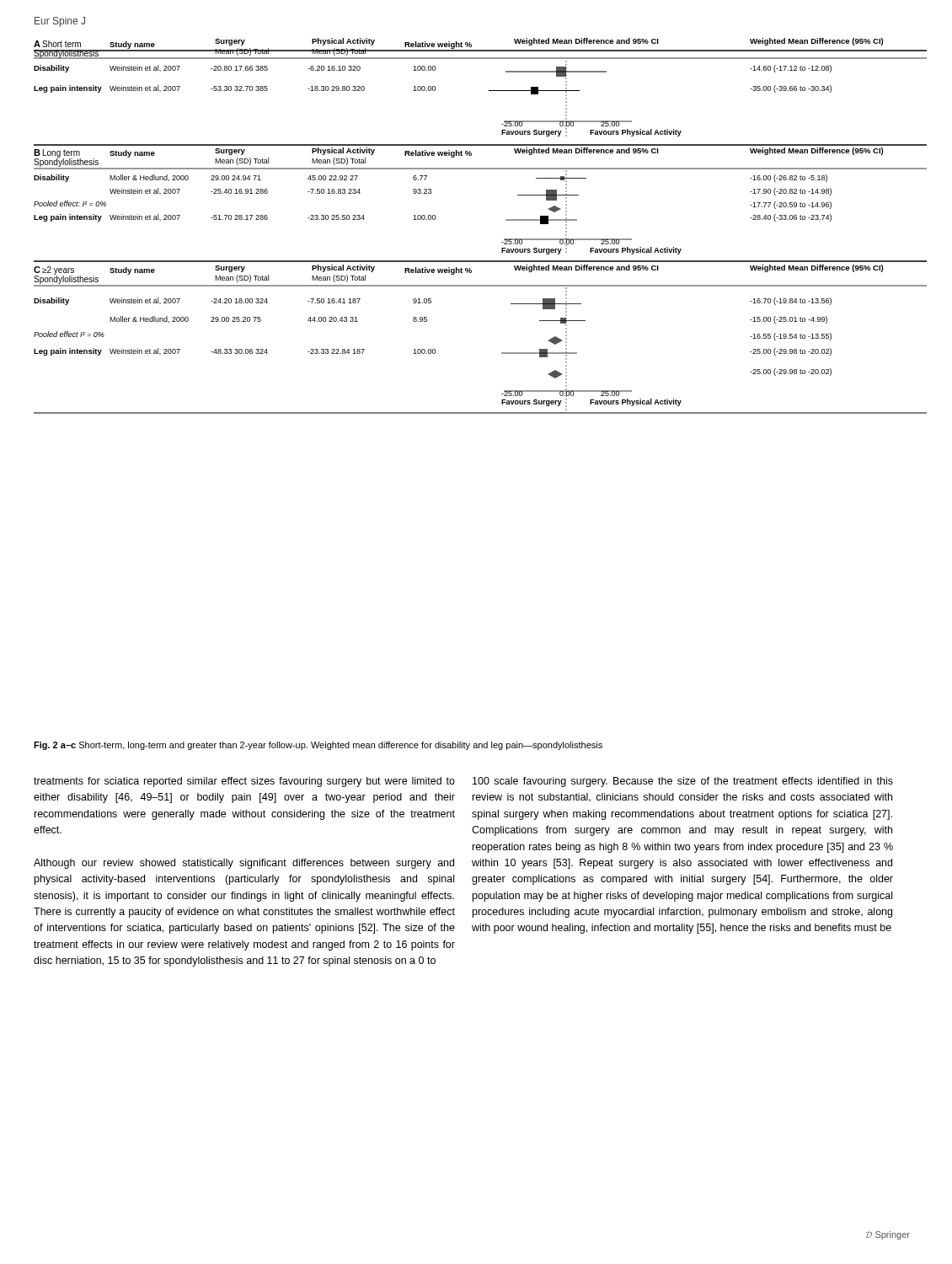Click on the block starting "100 scale favouring surgery. Because the"

click(x=682, y=855)
